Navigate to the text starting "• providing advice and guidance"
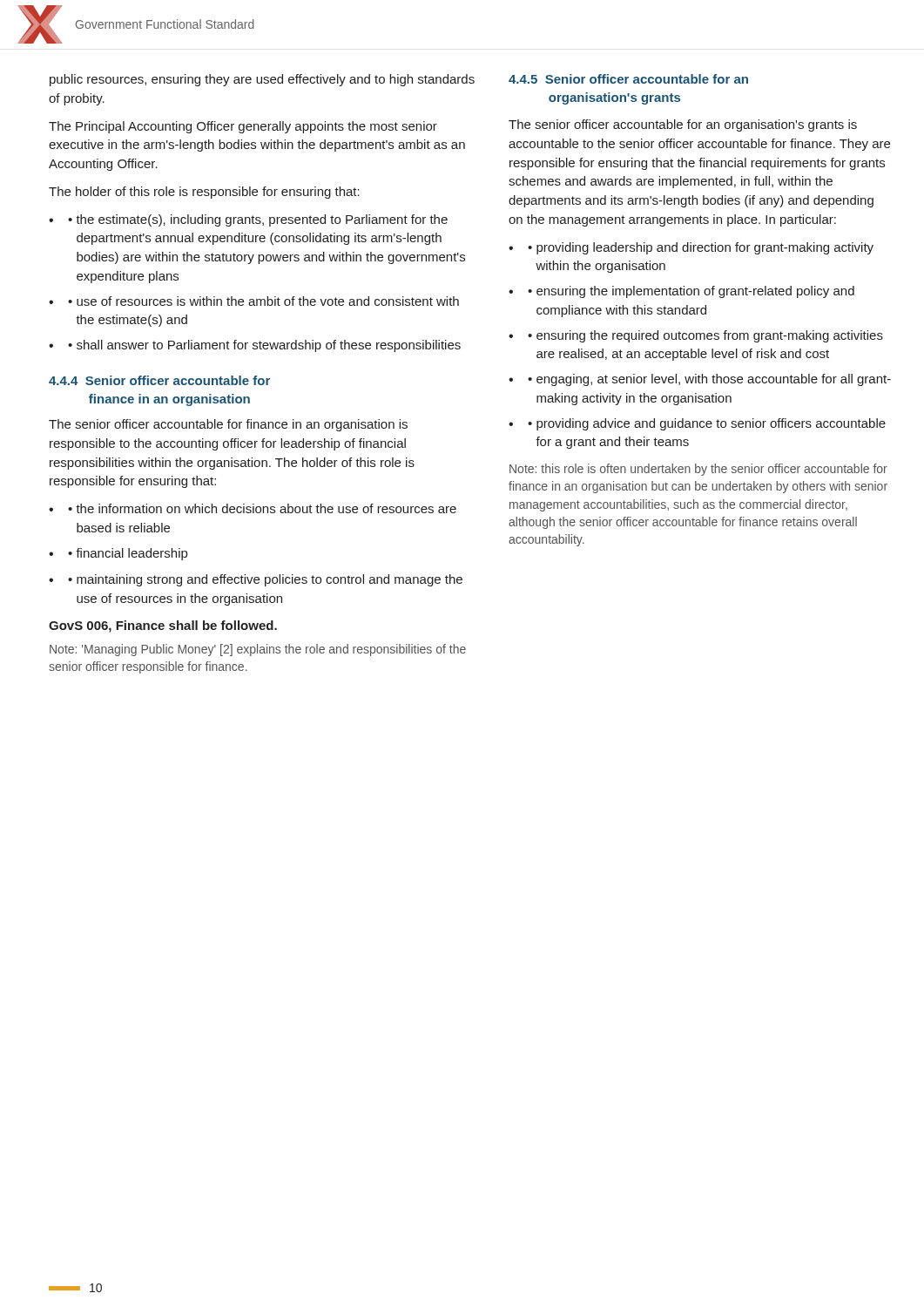The width and height of the screenshot is (924, 1307). (x=710, y=432)
